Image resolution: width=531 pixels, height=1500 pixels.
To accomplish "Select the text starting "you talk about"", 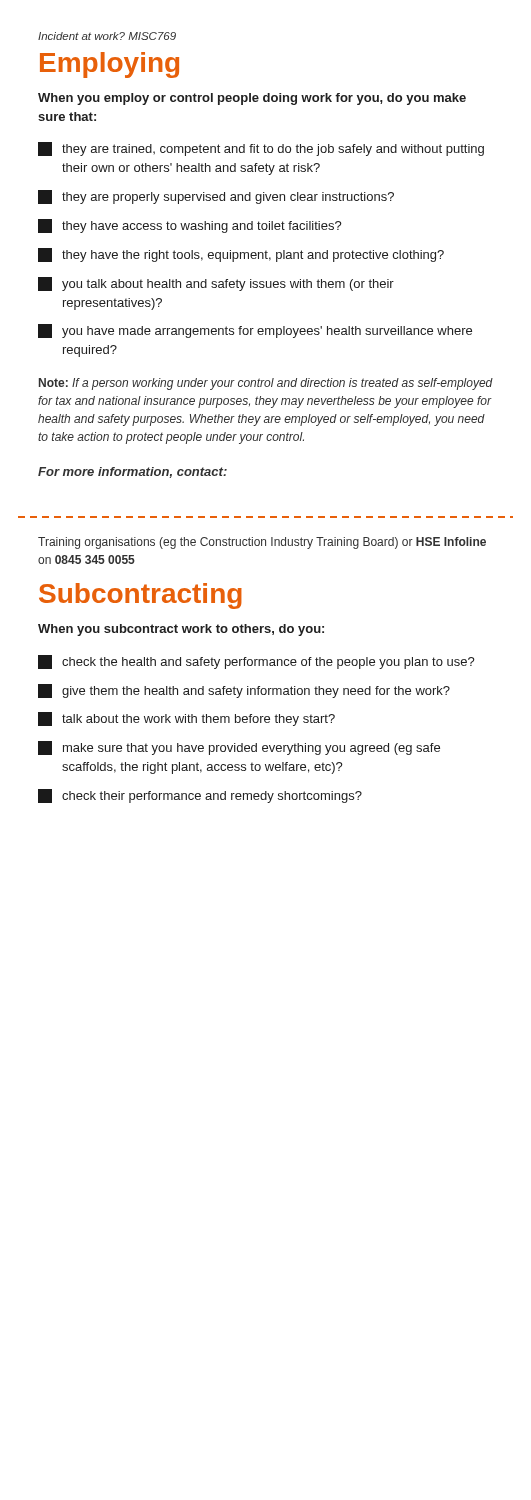I will (266, 294).
